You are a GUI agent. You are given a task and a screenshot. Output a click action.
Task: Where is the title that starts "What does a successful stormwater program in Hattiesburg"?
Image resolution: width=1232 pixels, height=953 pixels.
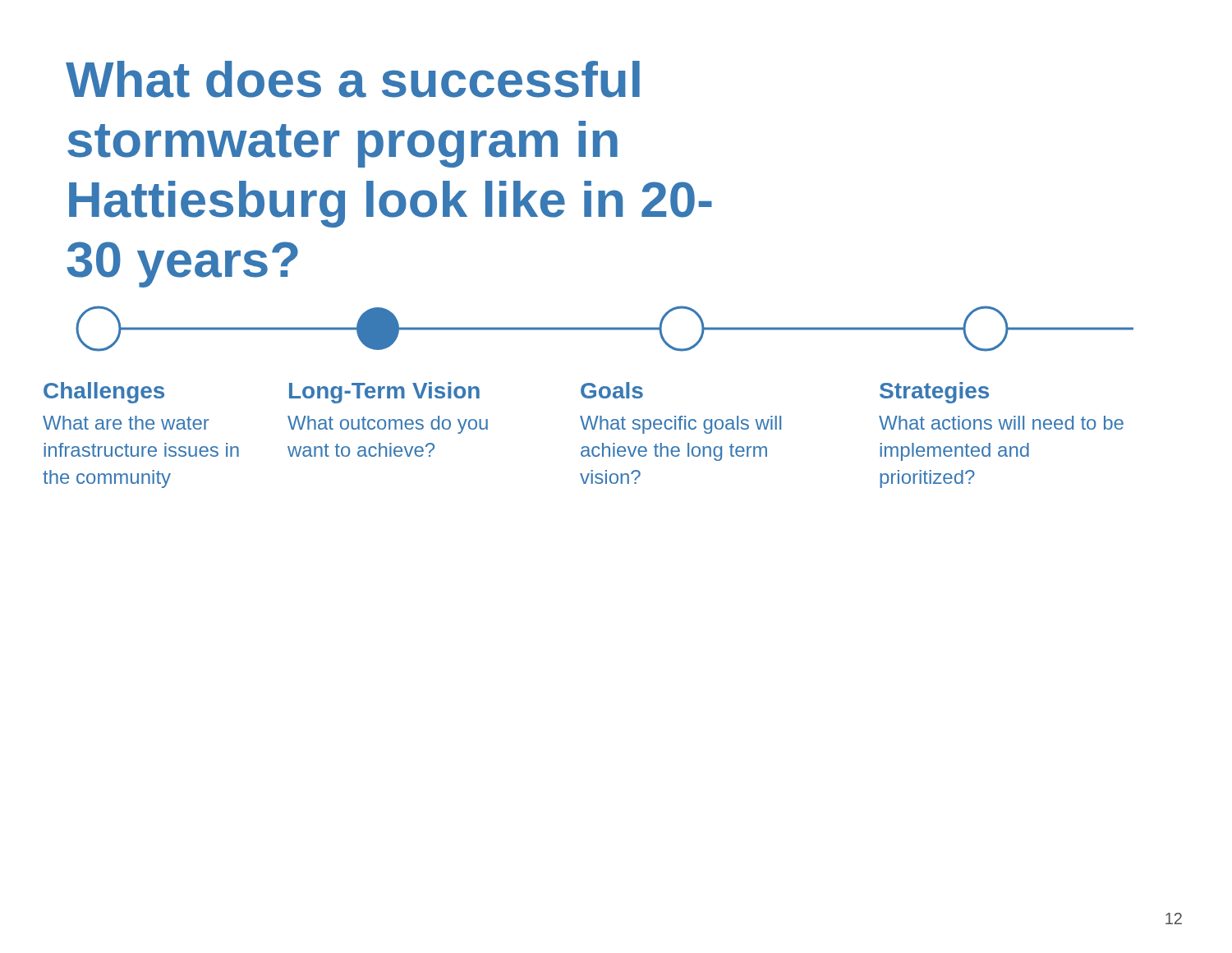pyautogui.click(x=390, y=169)
